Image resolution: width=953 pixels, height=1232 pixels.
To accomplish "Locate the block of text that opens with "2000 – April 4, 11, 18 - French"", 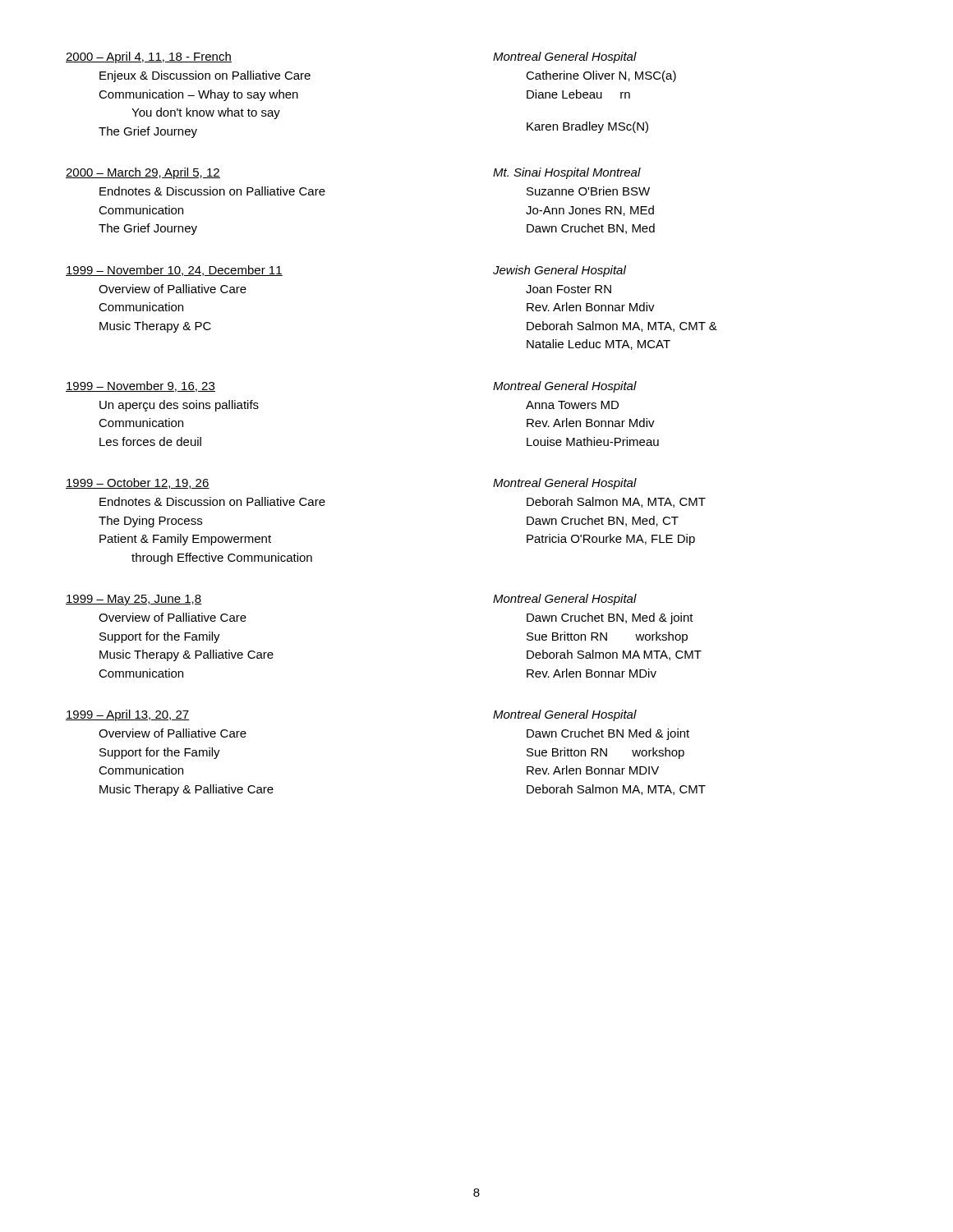I will click(x=271, y=95).
